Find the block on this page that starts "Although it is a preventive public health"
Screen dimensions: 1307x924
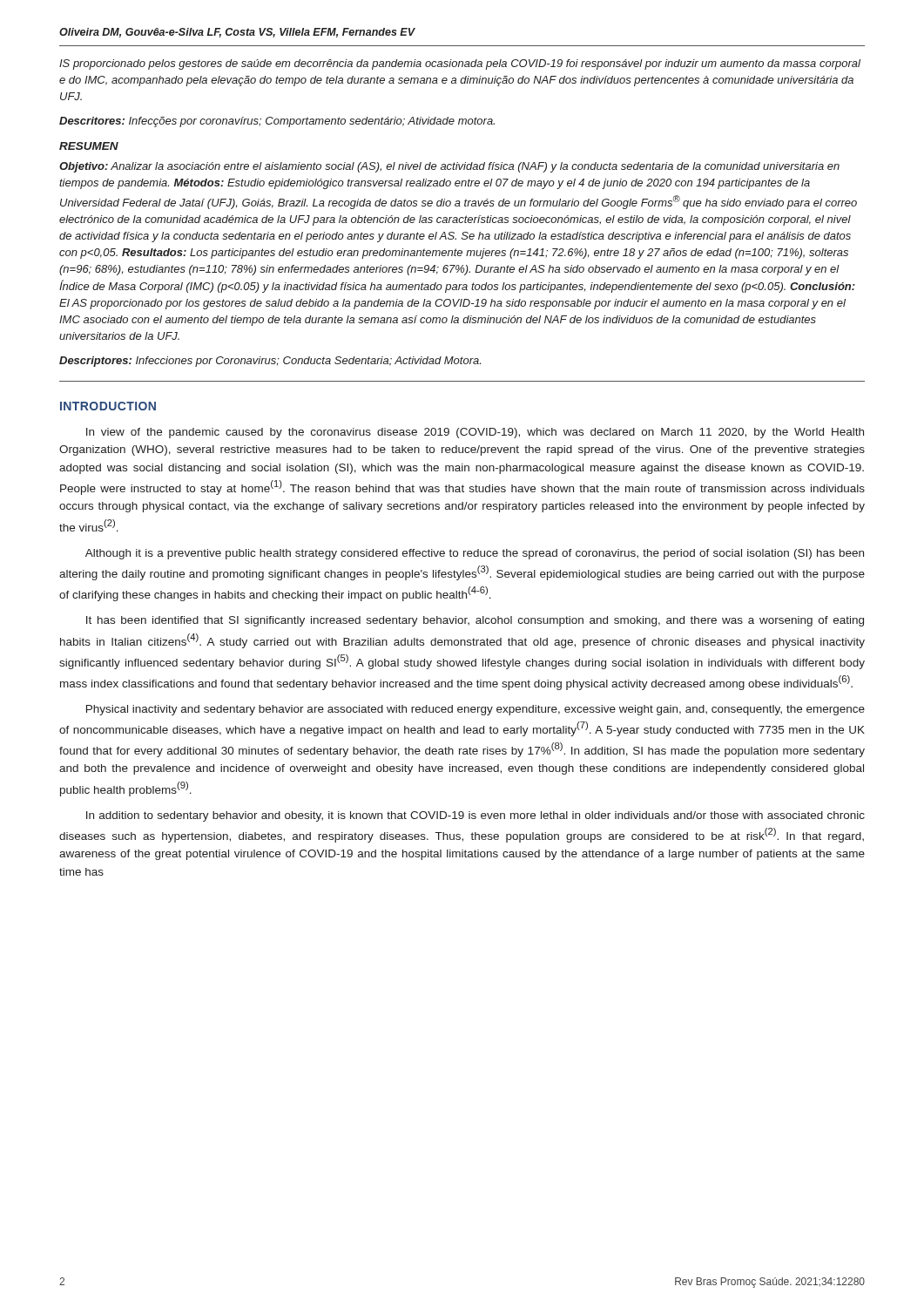[x=462, y=574]
